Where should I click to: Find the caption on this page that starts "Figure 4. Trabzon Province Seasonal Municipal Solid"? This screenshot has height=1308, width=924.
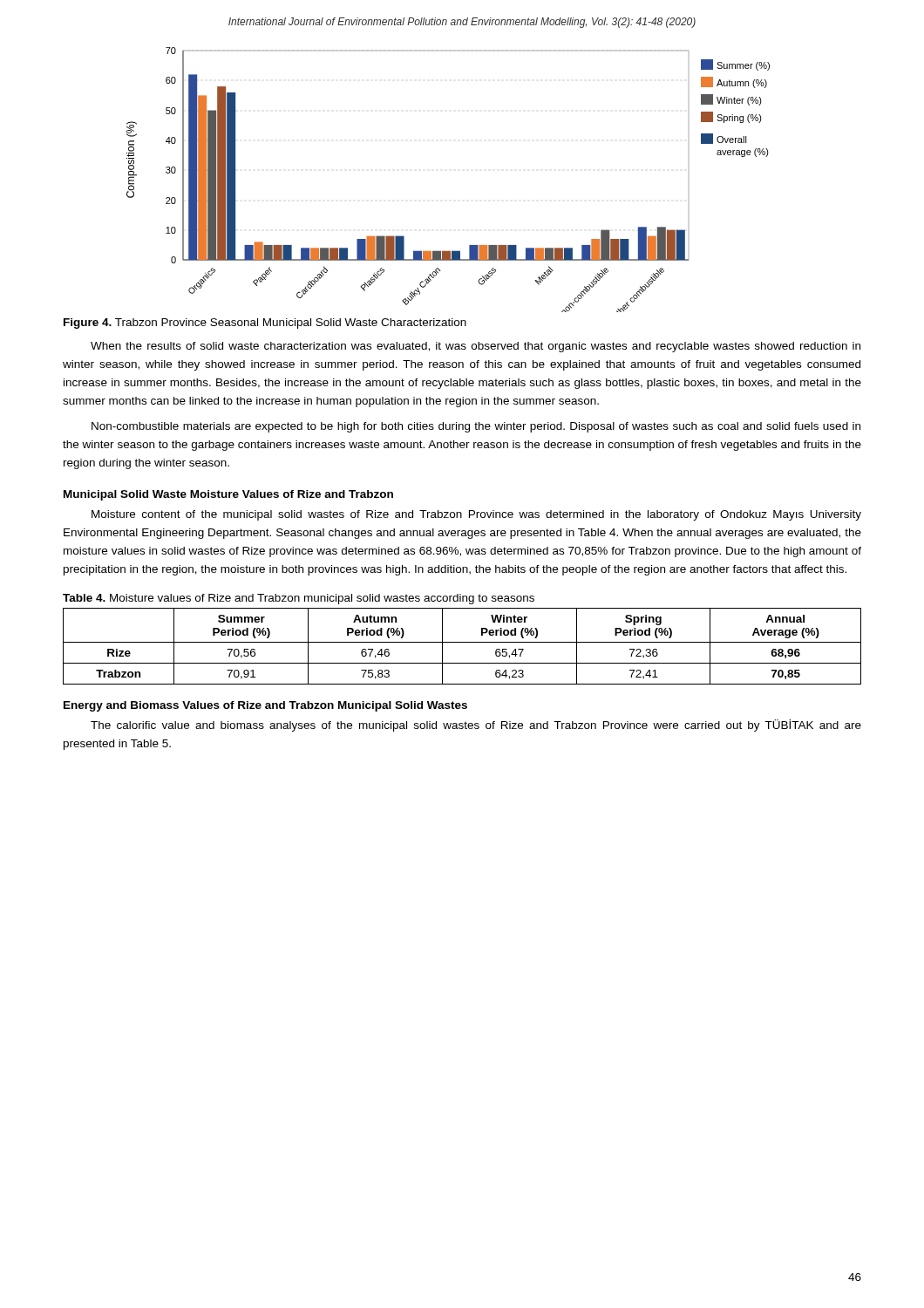[x=265, y=322]
